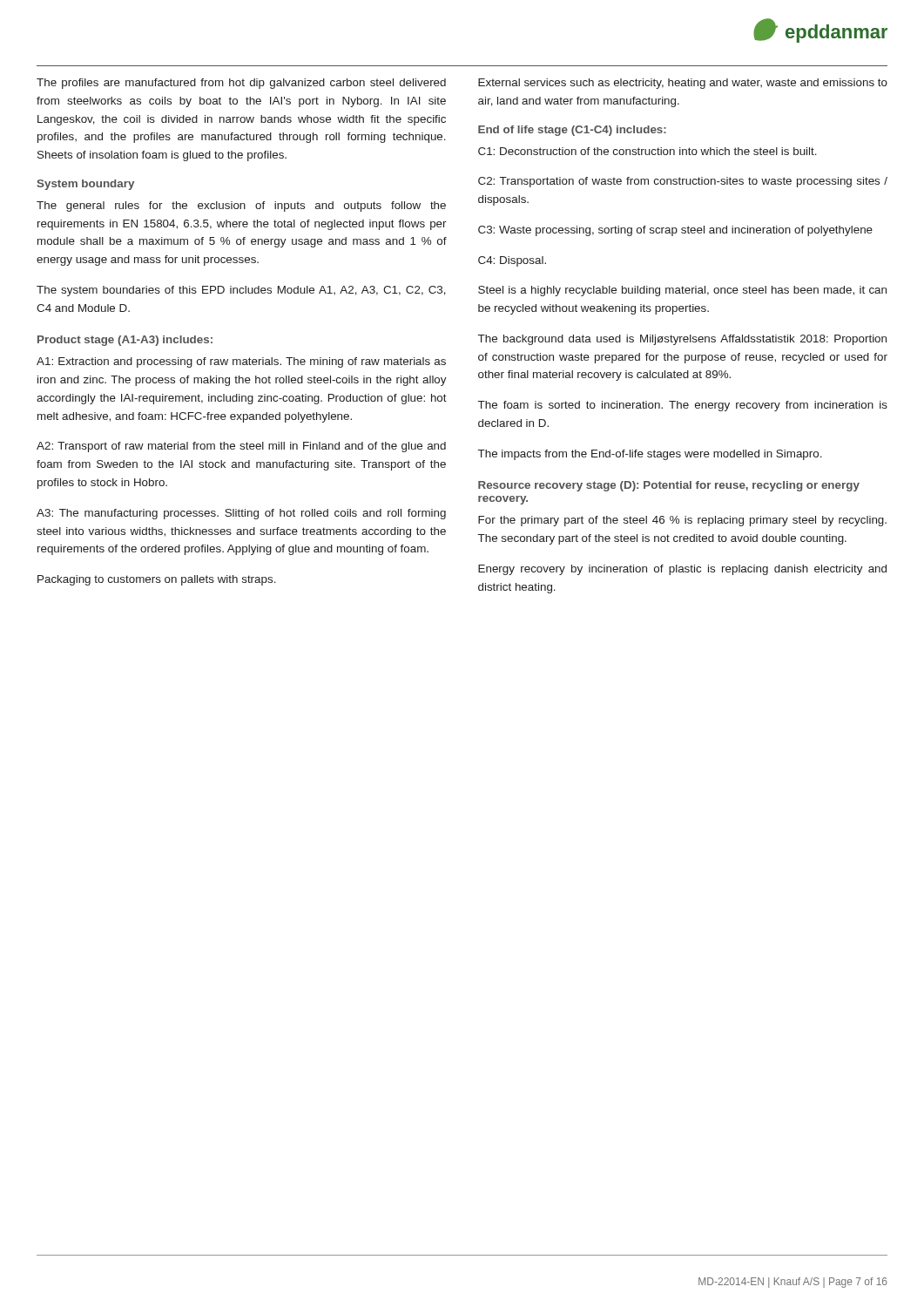This screenshot has height=1307, width=924.
Task: Find the block on this page that starts "A1: Extraction and processing of raw materials. The"
Action: [x=241, y=389]
